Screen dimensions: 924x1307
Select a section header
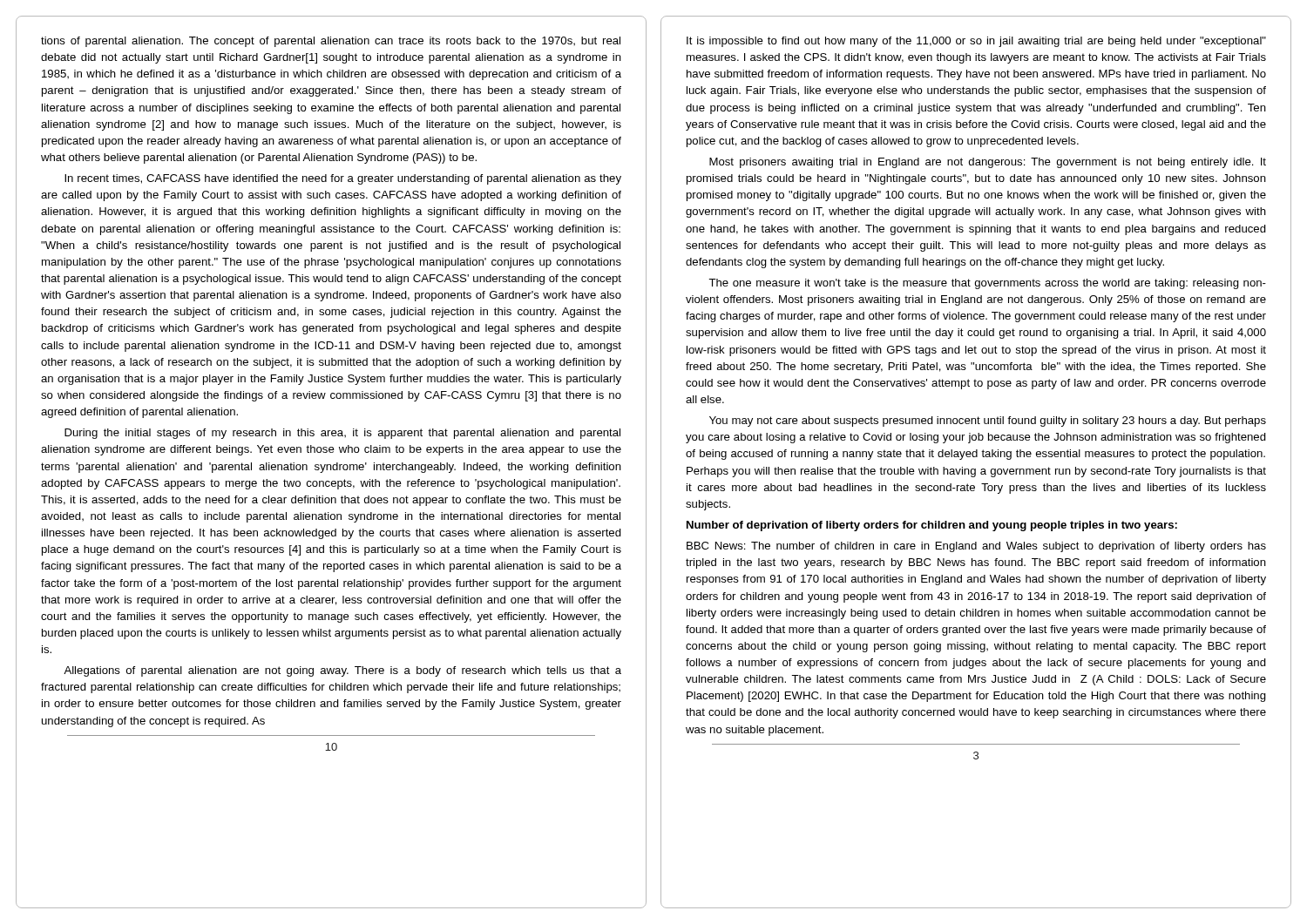tap(976, 525)
